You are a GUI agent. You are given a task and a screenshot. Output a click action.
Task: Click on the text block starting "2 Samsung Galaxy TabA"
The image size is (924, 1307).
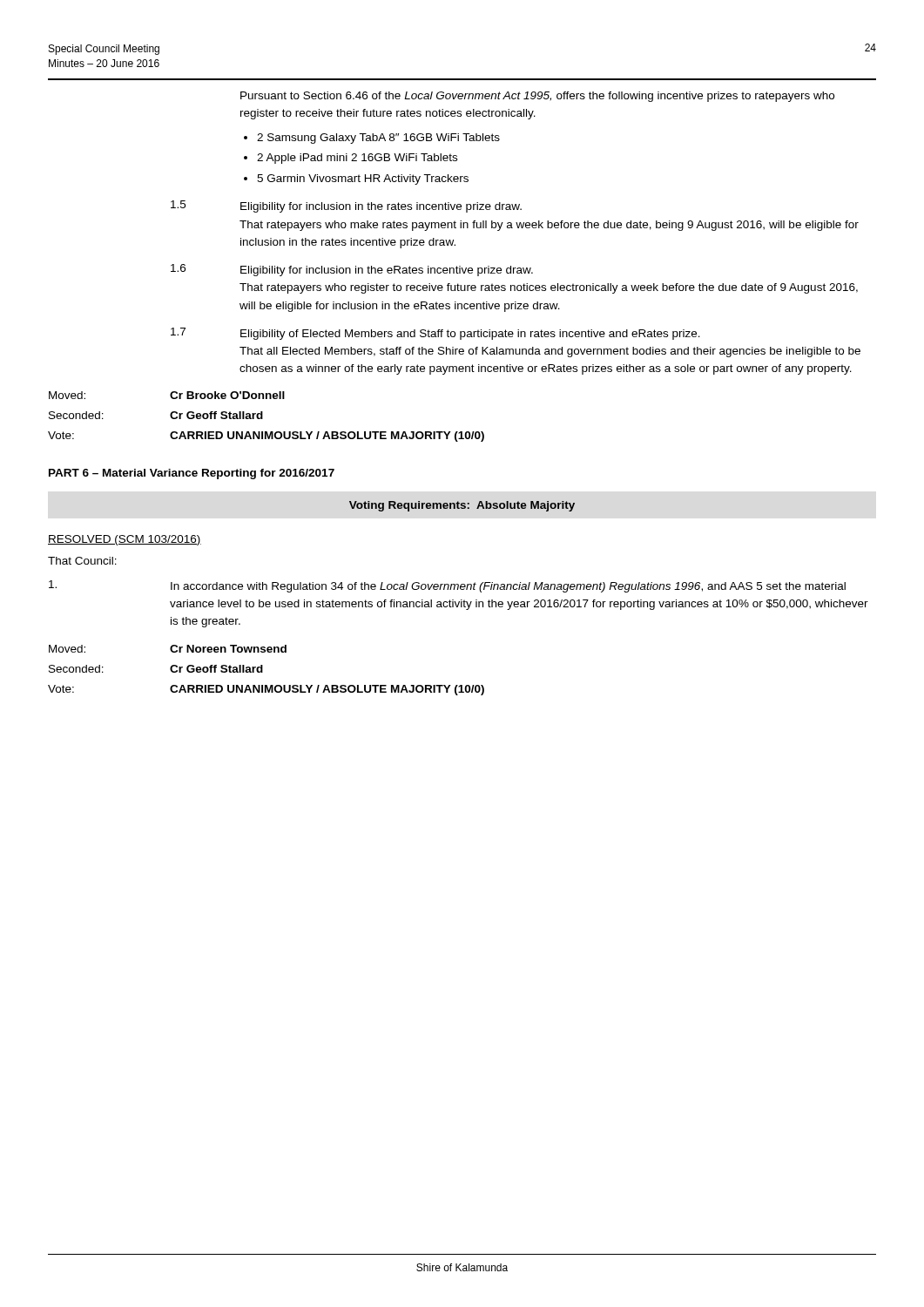(378, 137)
